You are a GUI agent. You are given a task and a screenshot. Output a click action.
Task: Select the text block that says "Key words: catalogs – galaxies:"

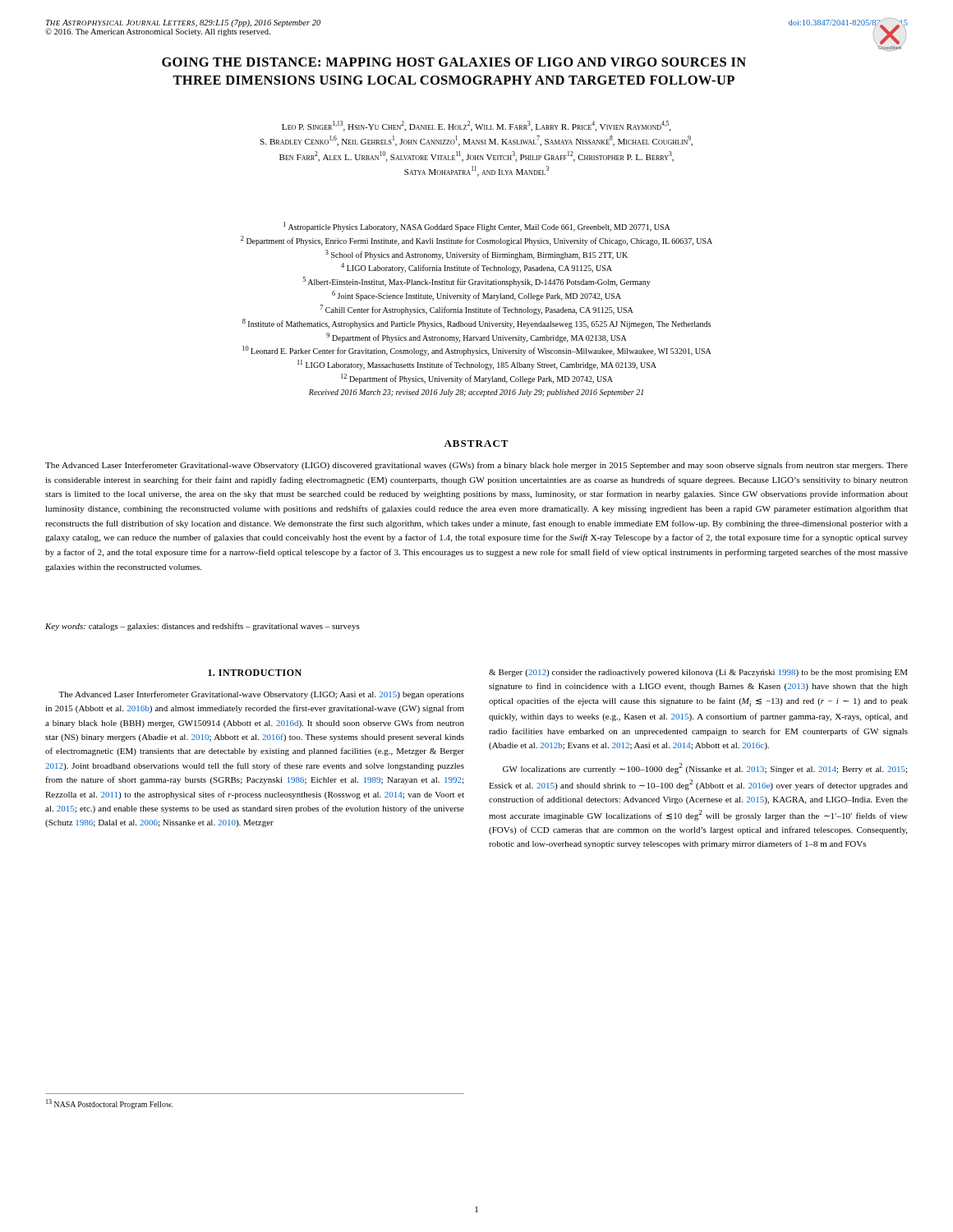202,626
